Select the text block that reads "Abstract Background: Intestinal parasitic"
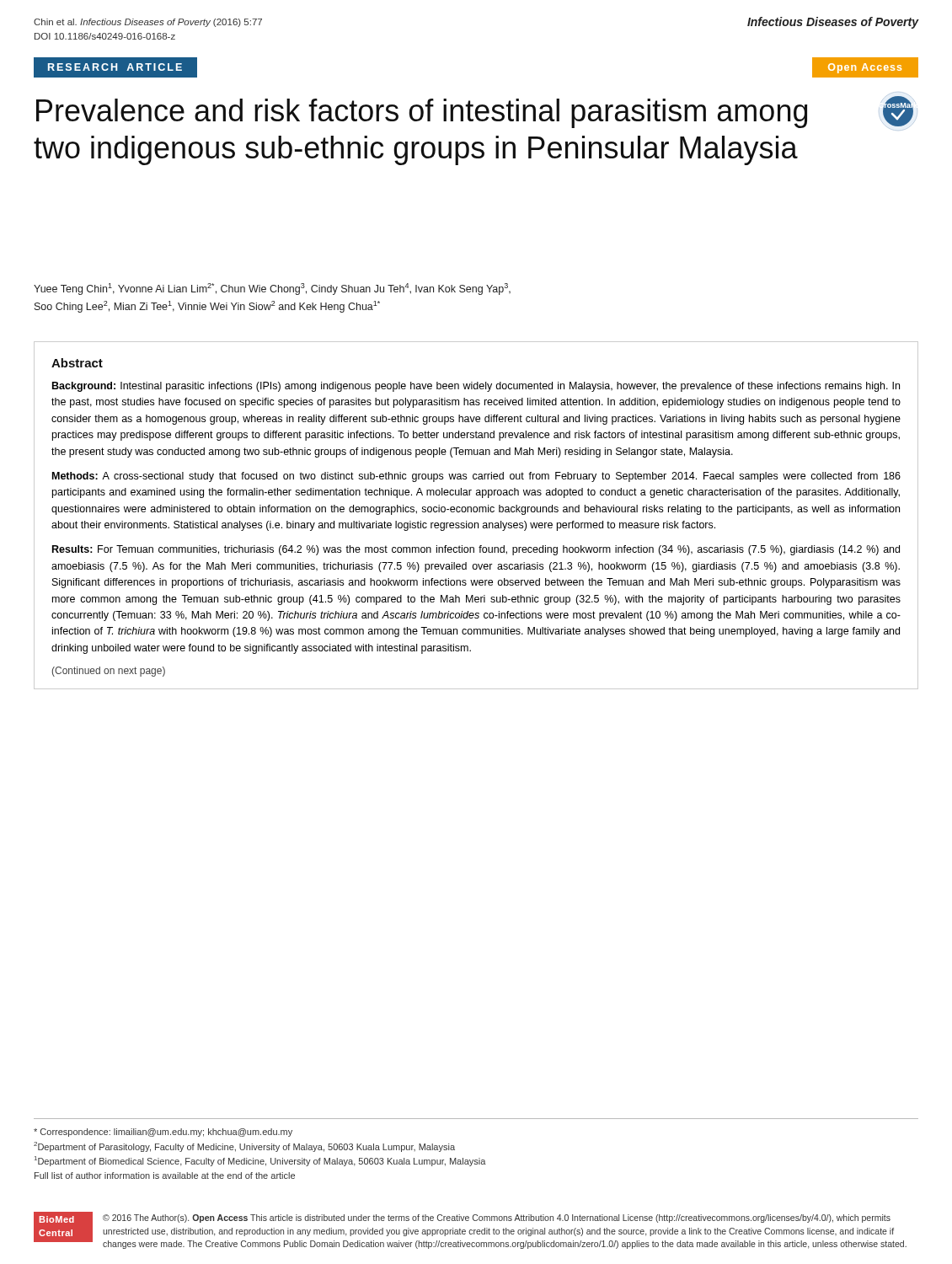 (476, 516)
